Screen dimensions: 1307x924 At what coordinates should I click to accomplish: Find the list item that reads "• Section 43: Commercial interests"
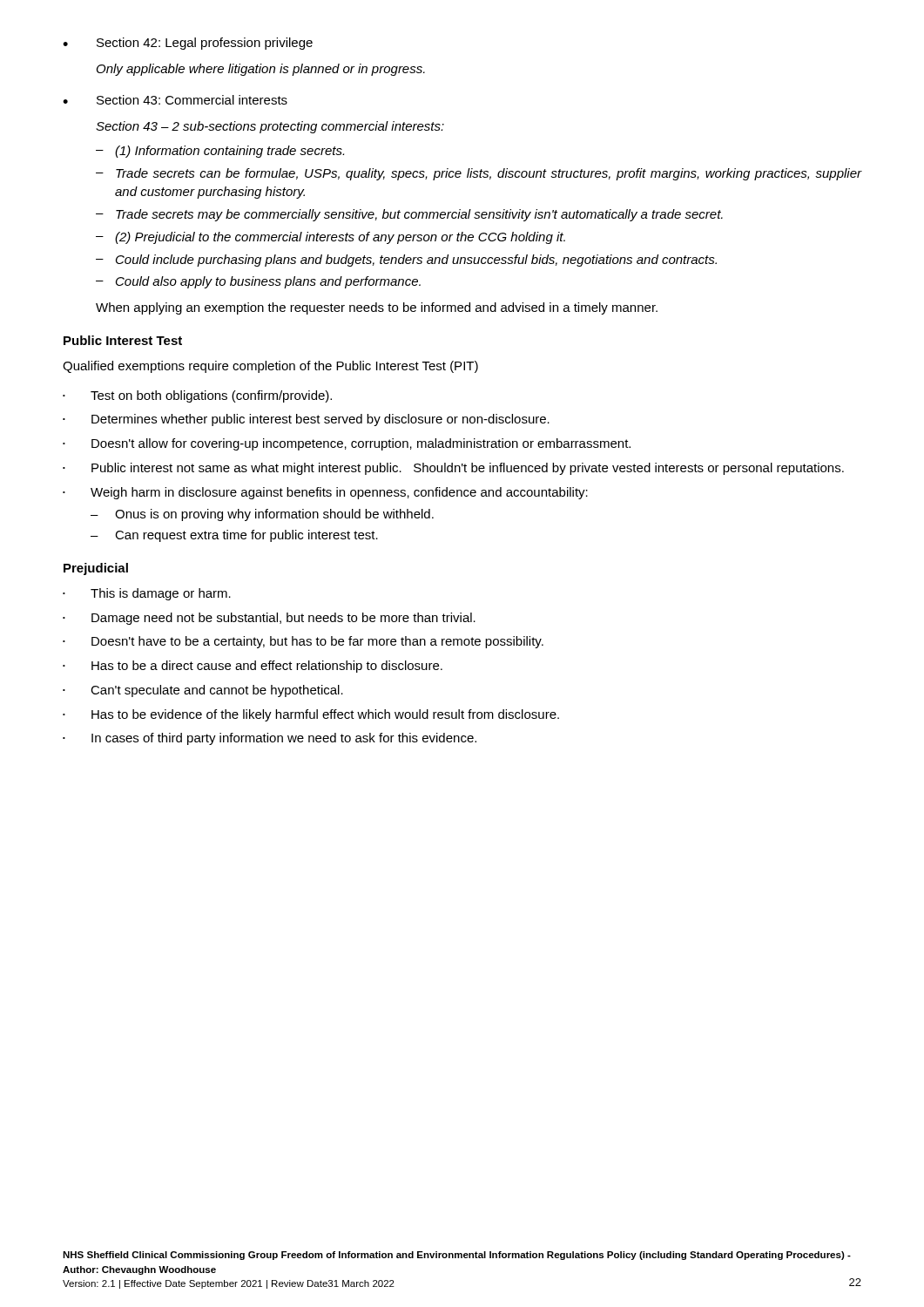point(175,100)
